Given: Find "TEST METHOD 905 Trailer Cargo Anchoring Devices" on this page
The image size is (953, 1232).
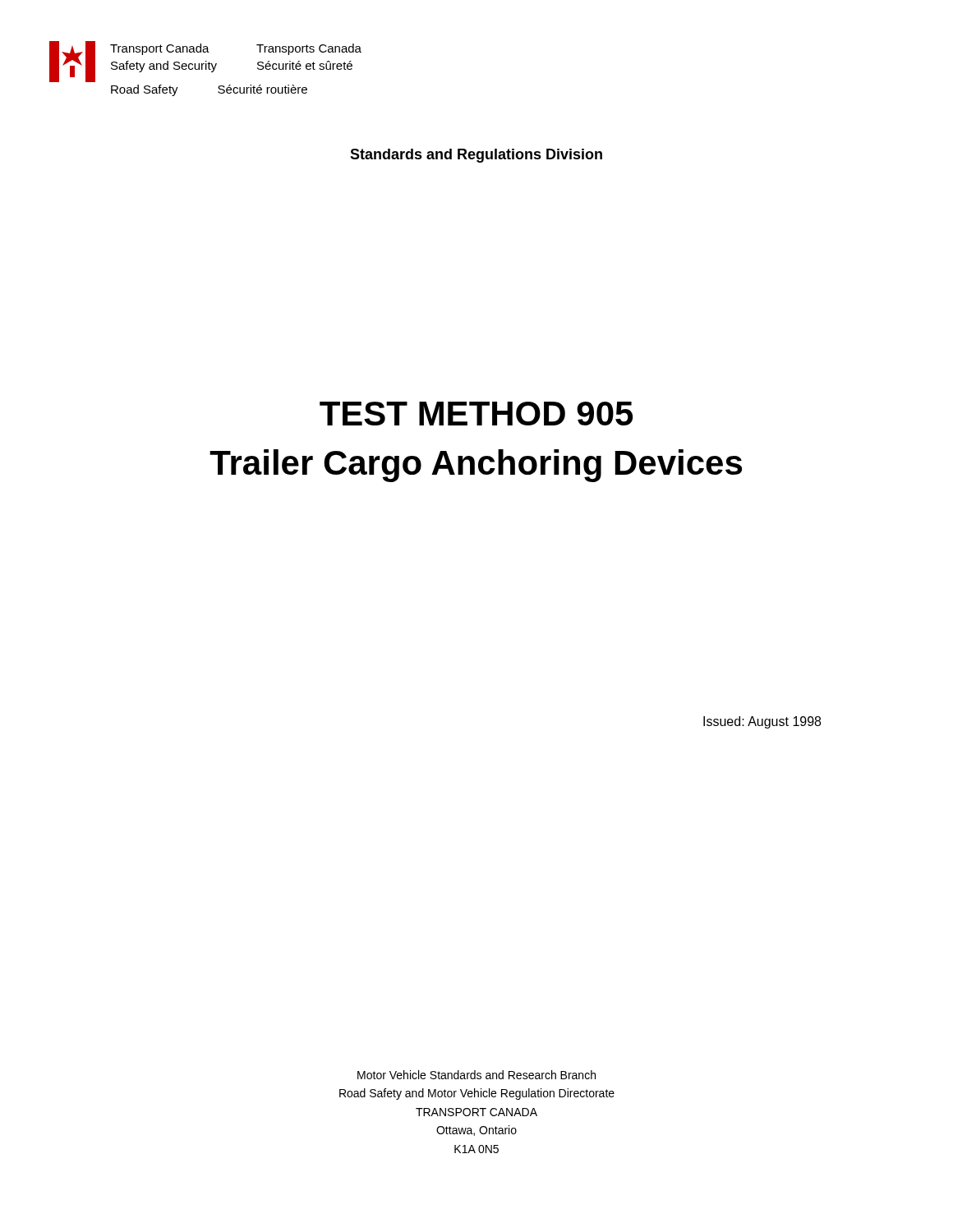Looking at the screenshot, I should pyautogui.click(x=476, y=439).
